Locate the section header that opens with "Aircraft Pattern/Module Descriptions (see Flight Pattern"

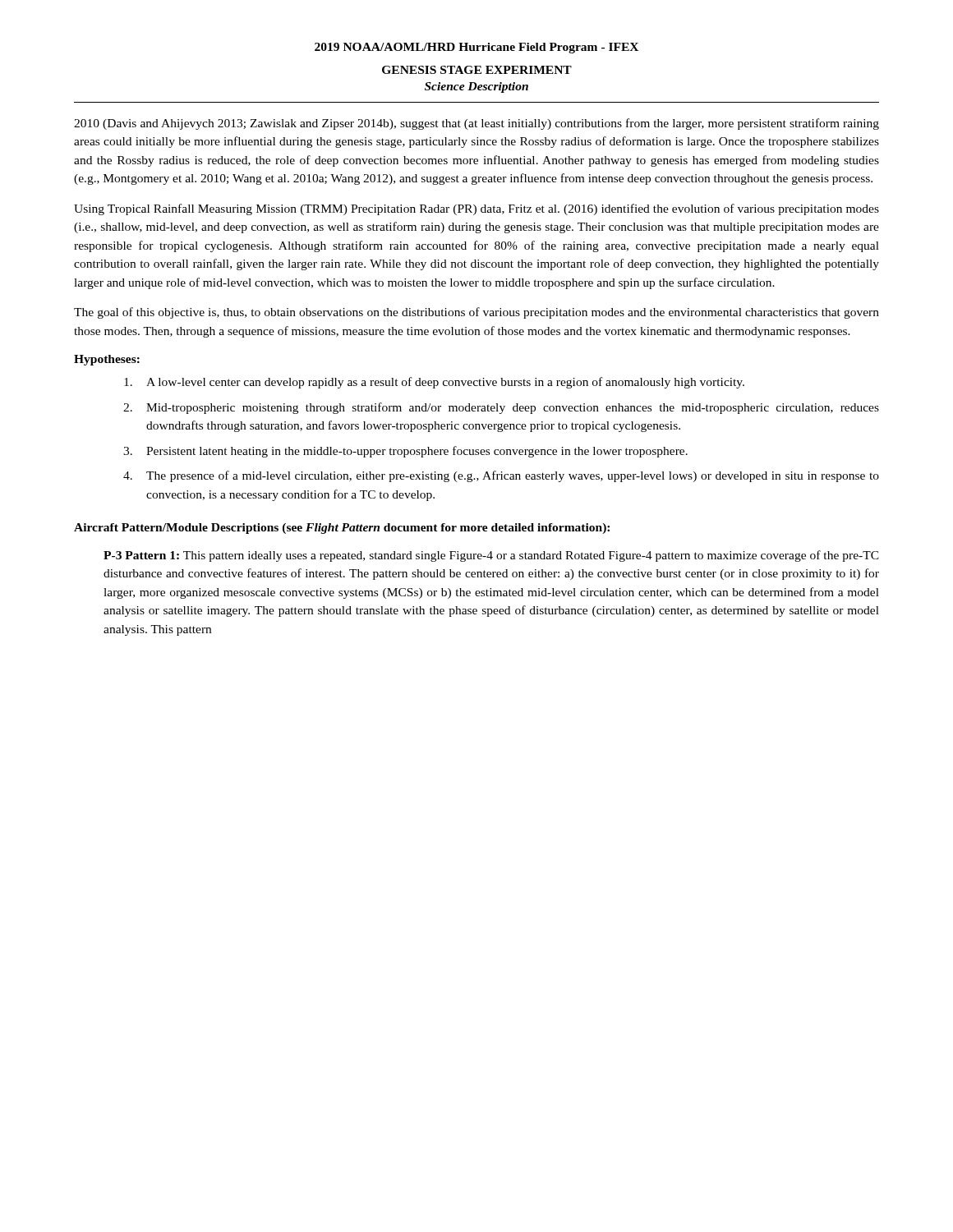point(342,527)
